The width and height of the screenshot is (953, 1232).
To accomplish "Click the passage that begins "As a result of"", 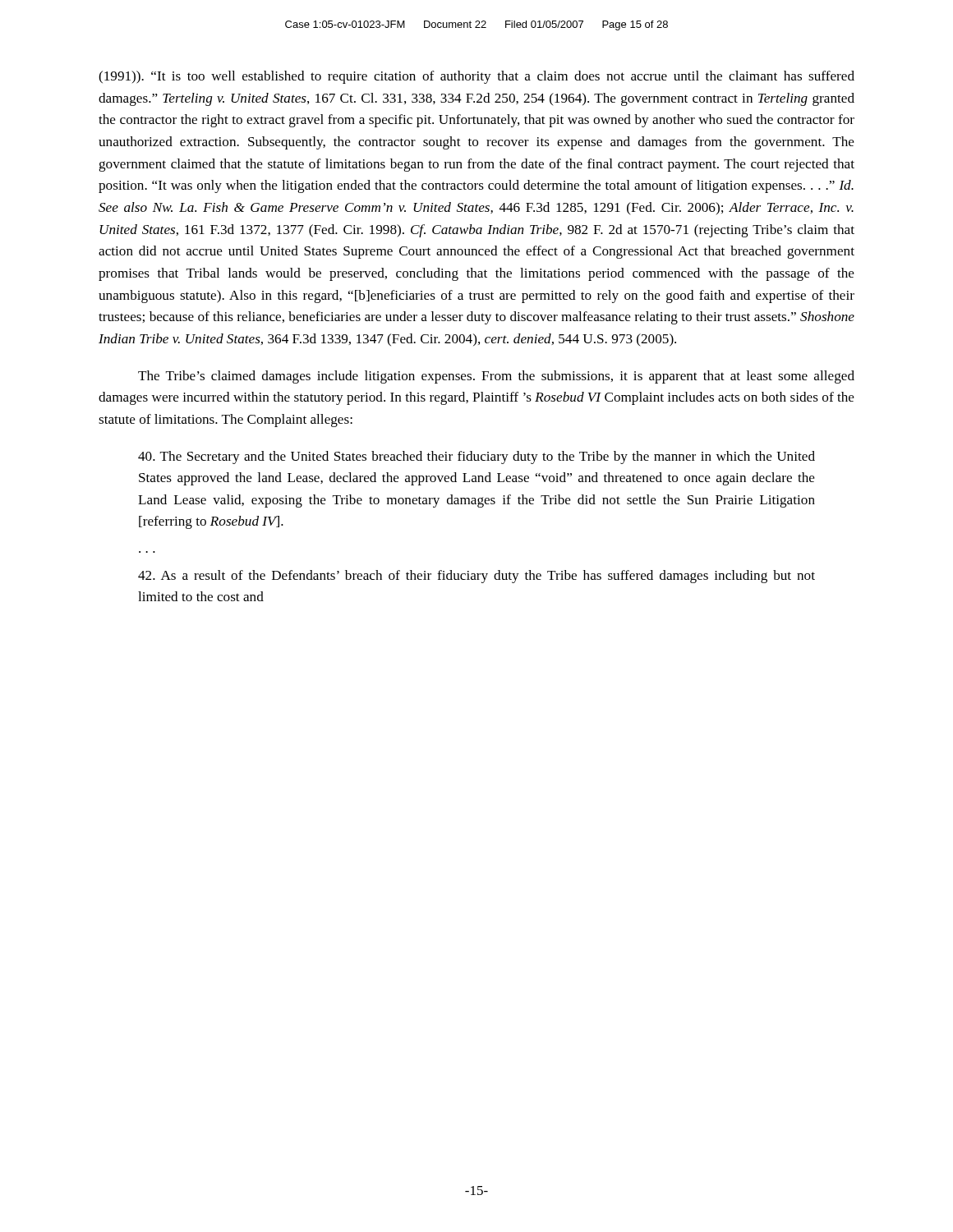I will (x=476, y=586).
